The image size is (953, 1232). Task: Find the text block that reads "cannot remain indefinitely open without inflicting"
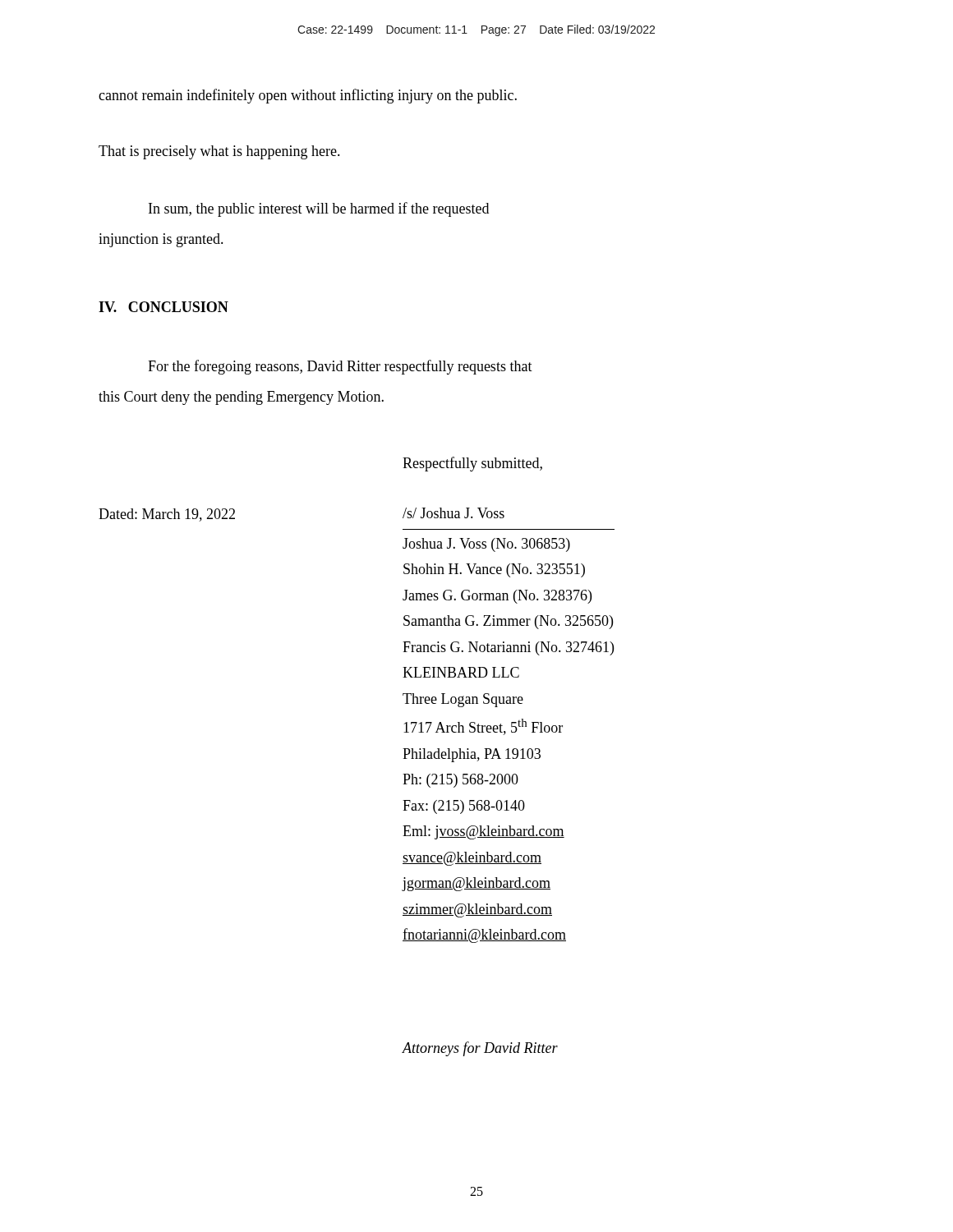(x=308, y=95)
